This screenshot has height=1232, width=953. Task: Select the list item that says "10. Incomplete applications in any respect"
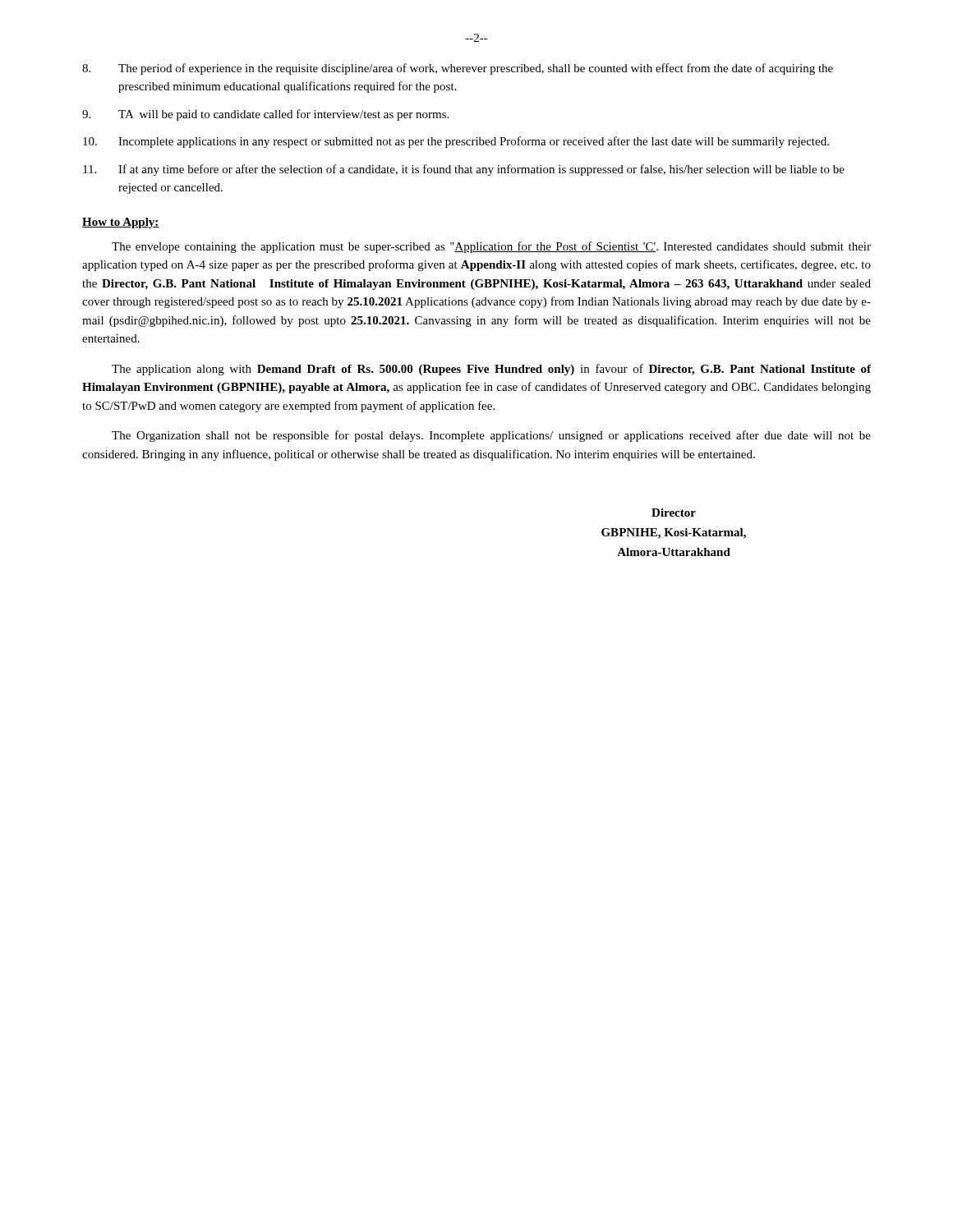476,142
